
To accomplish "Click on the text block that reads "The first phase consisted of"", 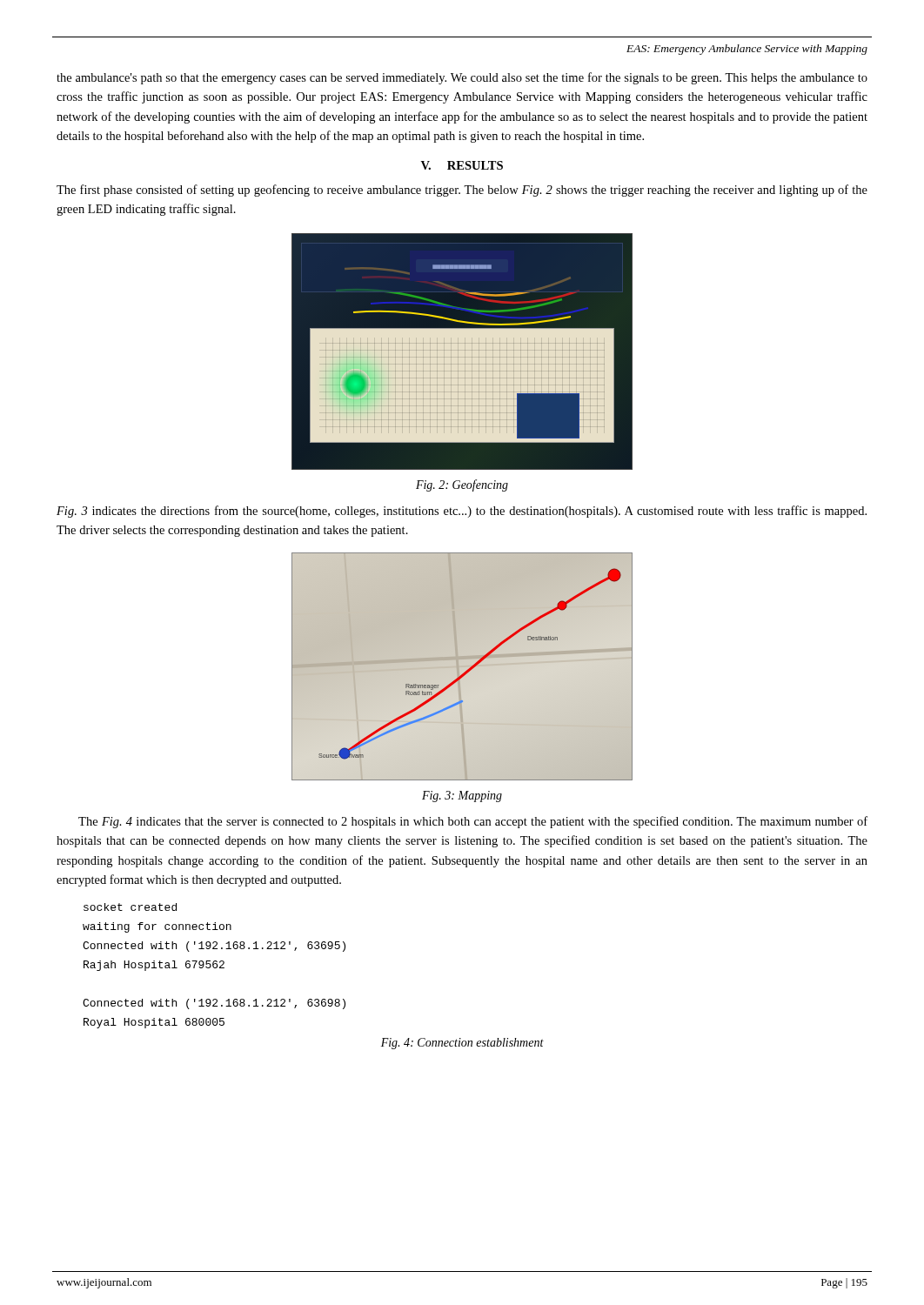I will 462,199.
